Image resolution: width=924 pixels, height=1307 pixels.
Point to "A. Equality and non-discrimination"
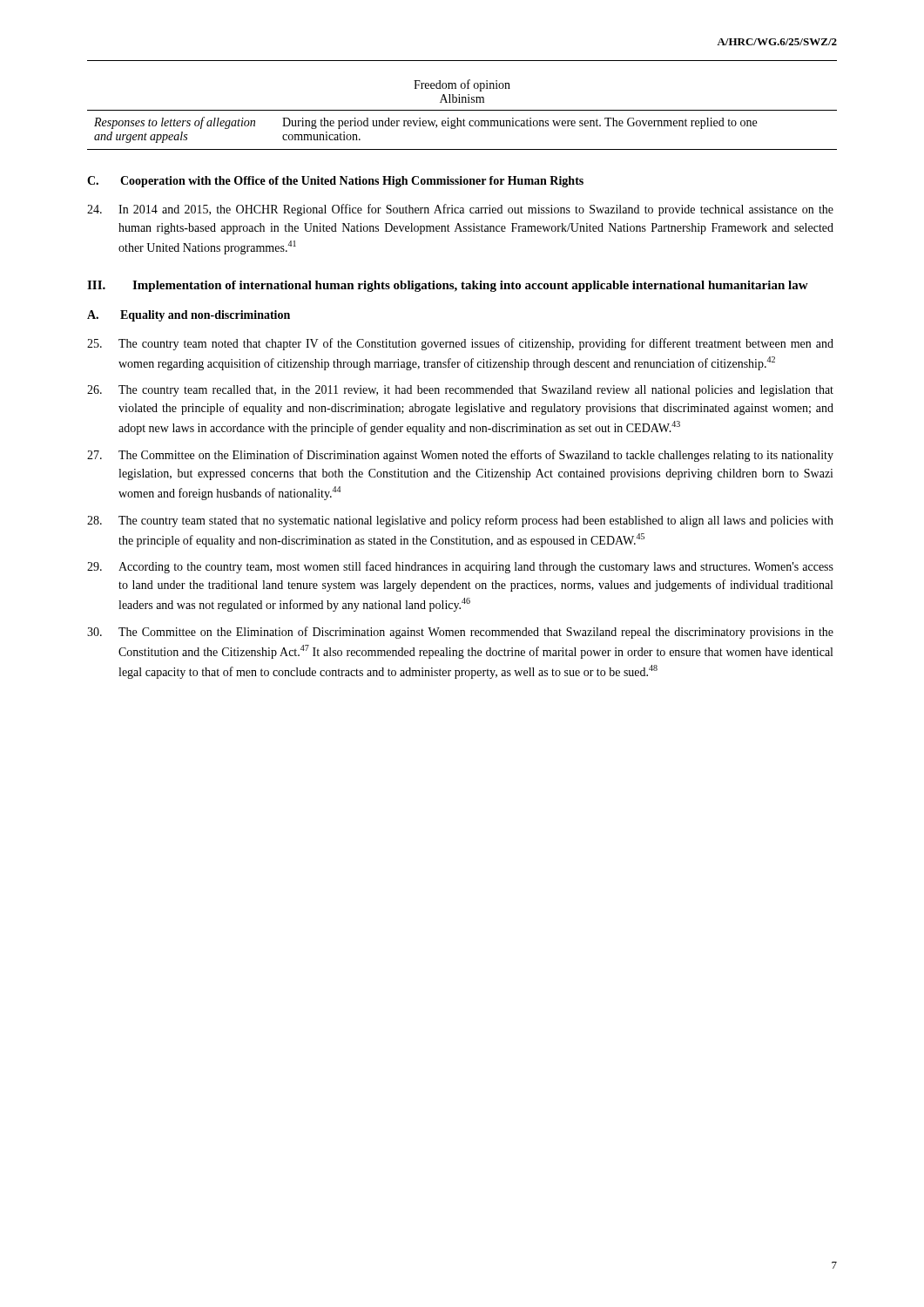click(x=189, y=315)
